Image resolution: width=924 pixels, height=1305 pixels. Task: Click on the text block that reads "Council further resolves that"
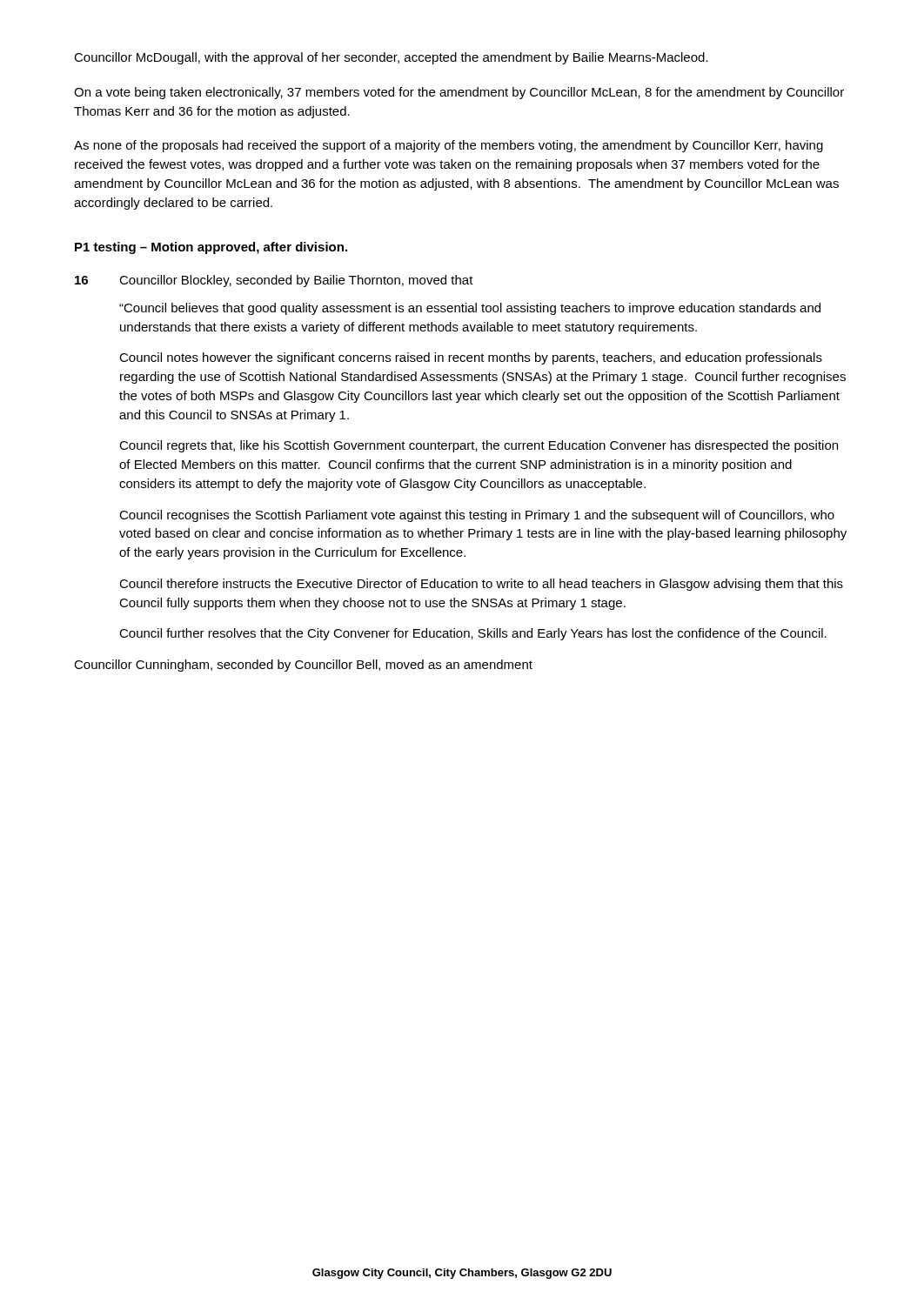(x=473, y=633)
